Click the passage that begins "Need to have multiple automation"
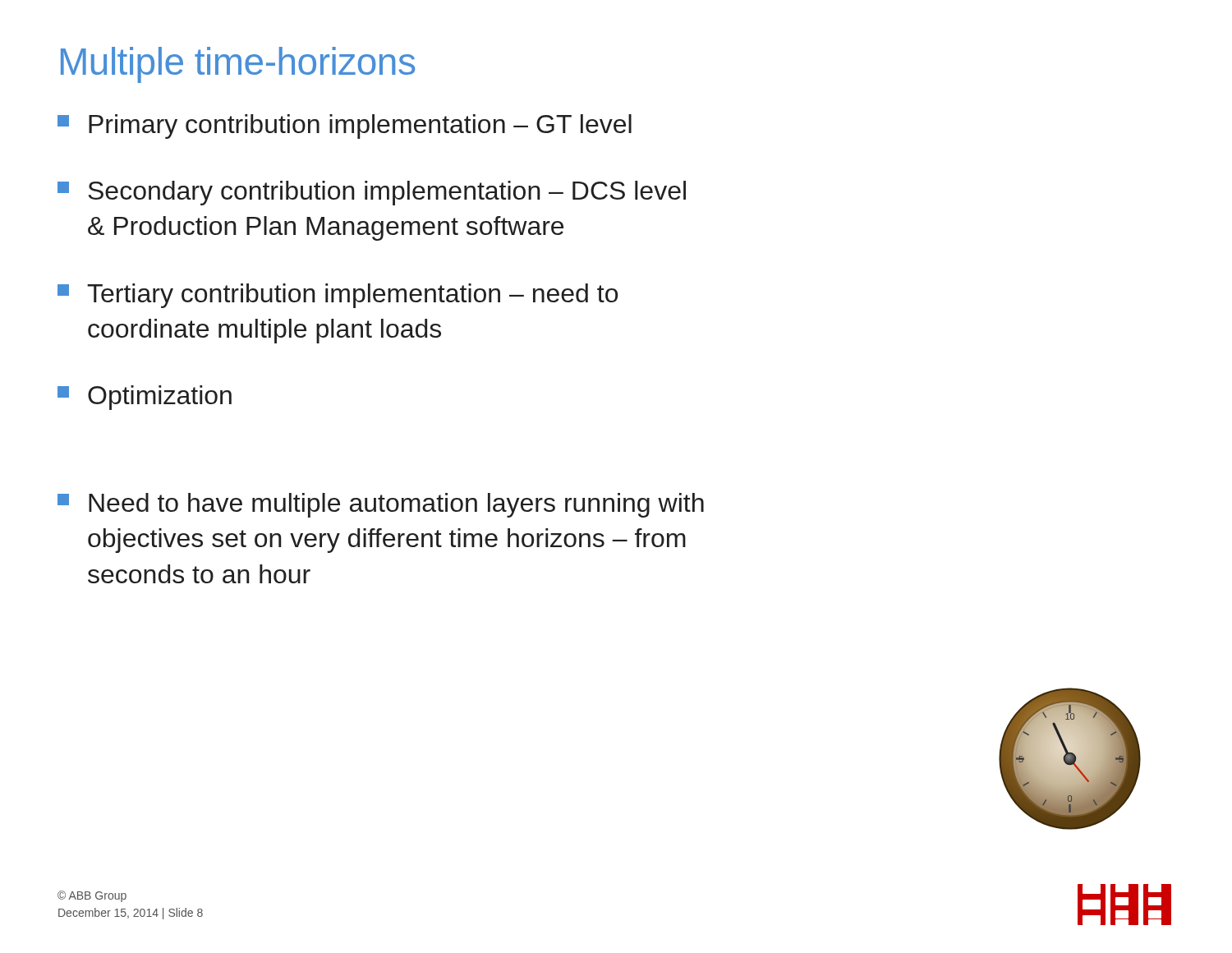This screenshot has height=953, width=1232. tap(616, 539)
